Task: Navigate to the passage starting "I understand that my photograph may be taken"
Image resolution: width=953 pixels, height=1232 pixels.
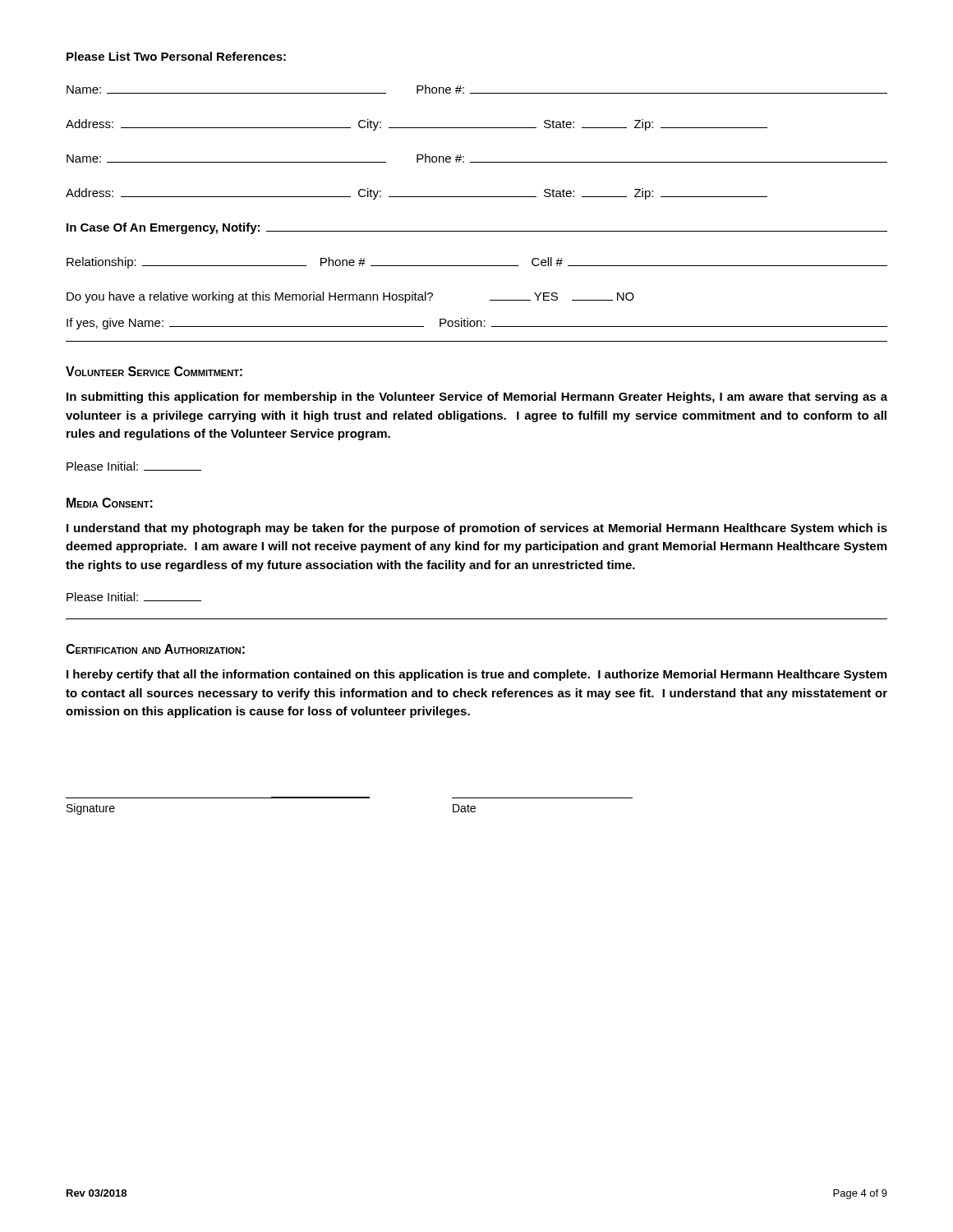Action: (x=476, y=546)
